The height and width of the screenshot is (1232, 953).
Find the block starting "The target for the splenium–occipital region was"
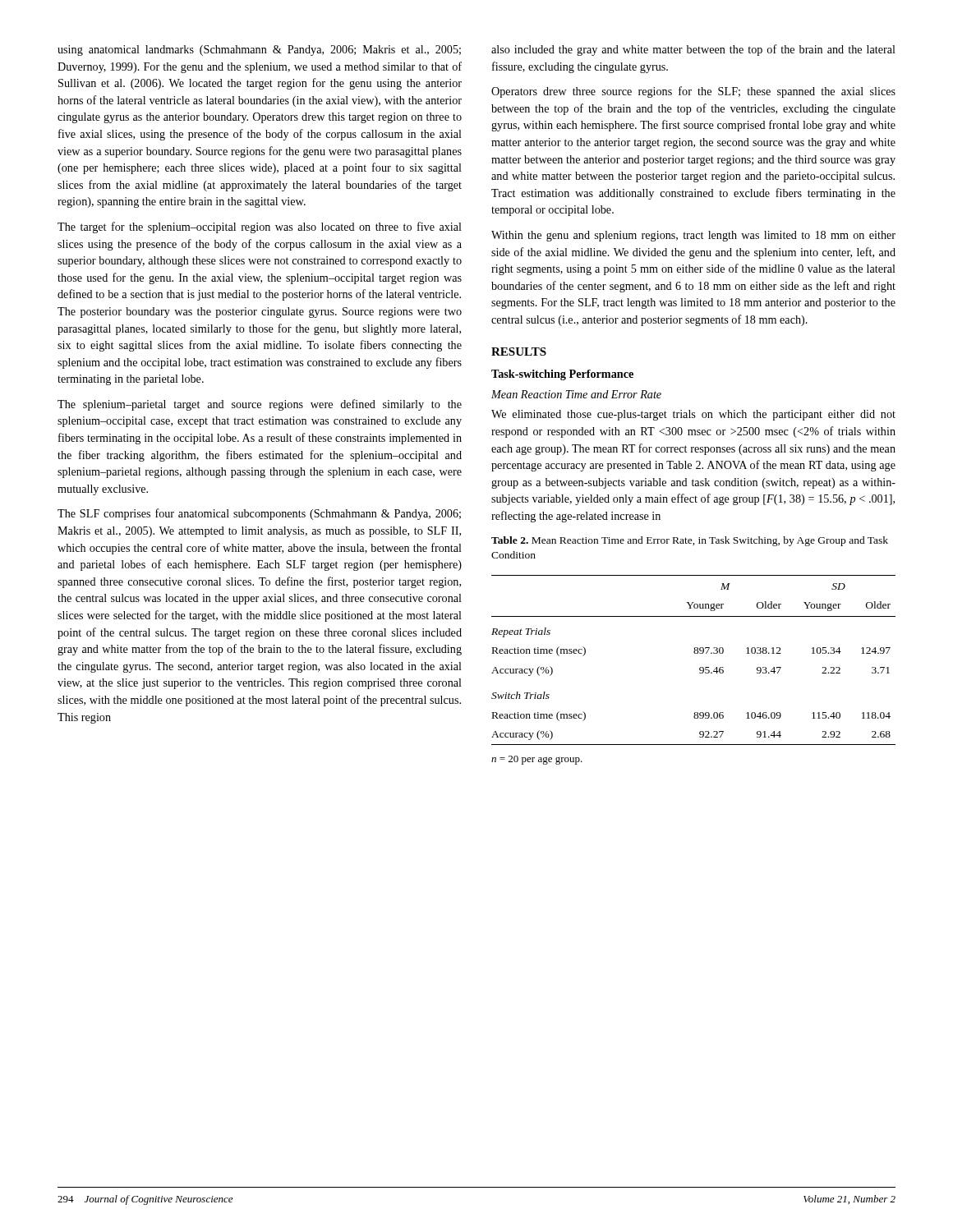260,303
